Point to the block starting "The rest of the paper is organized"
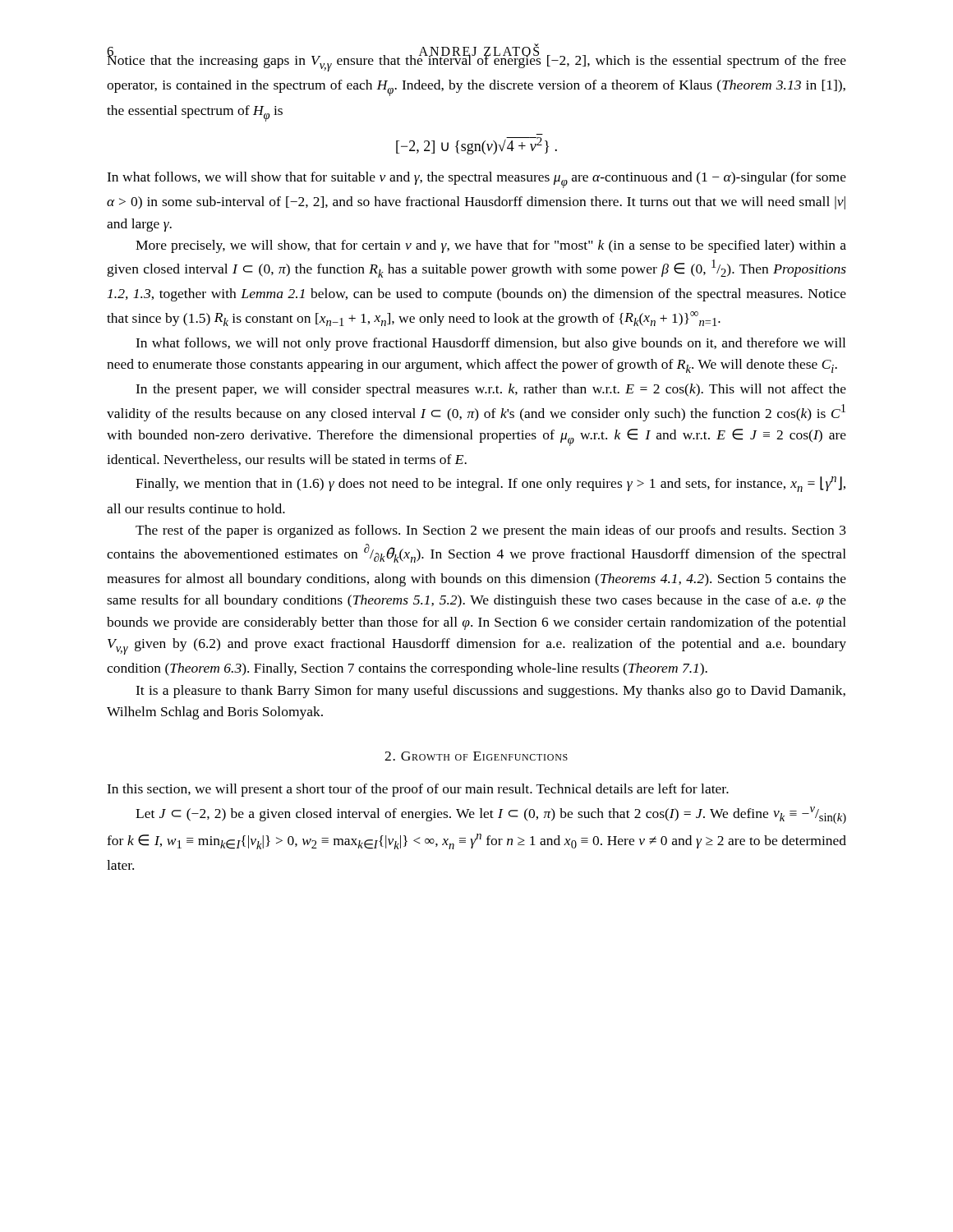This screenshot has height=1232, width=953. pyautogui.click(x=476, y=599)
